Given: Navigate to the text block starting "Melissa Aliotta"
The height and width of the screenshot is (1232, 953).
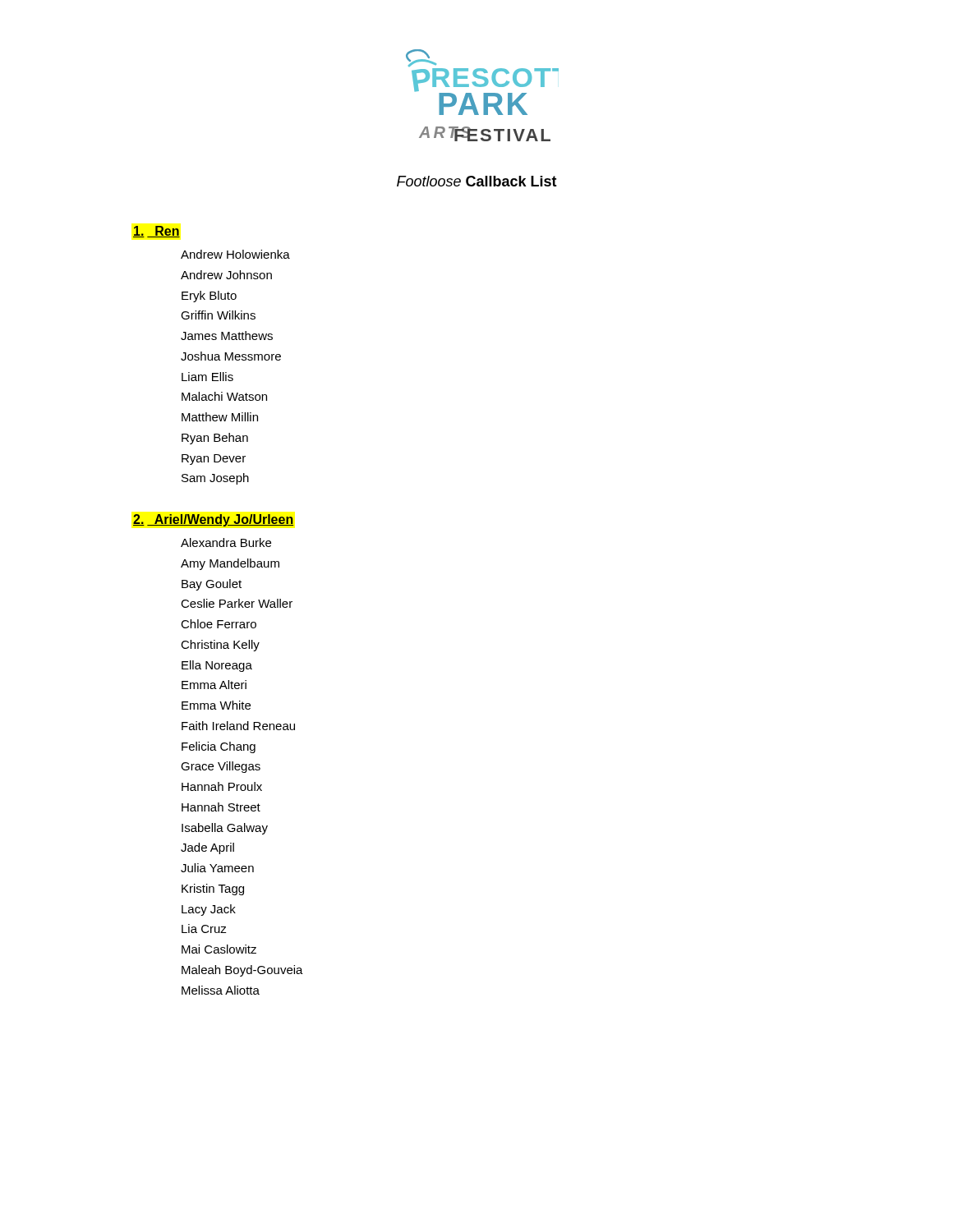Looking at the screenshot, I should pos(221,990).
